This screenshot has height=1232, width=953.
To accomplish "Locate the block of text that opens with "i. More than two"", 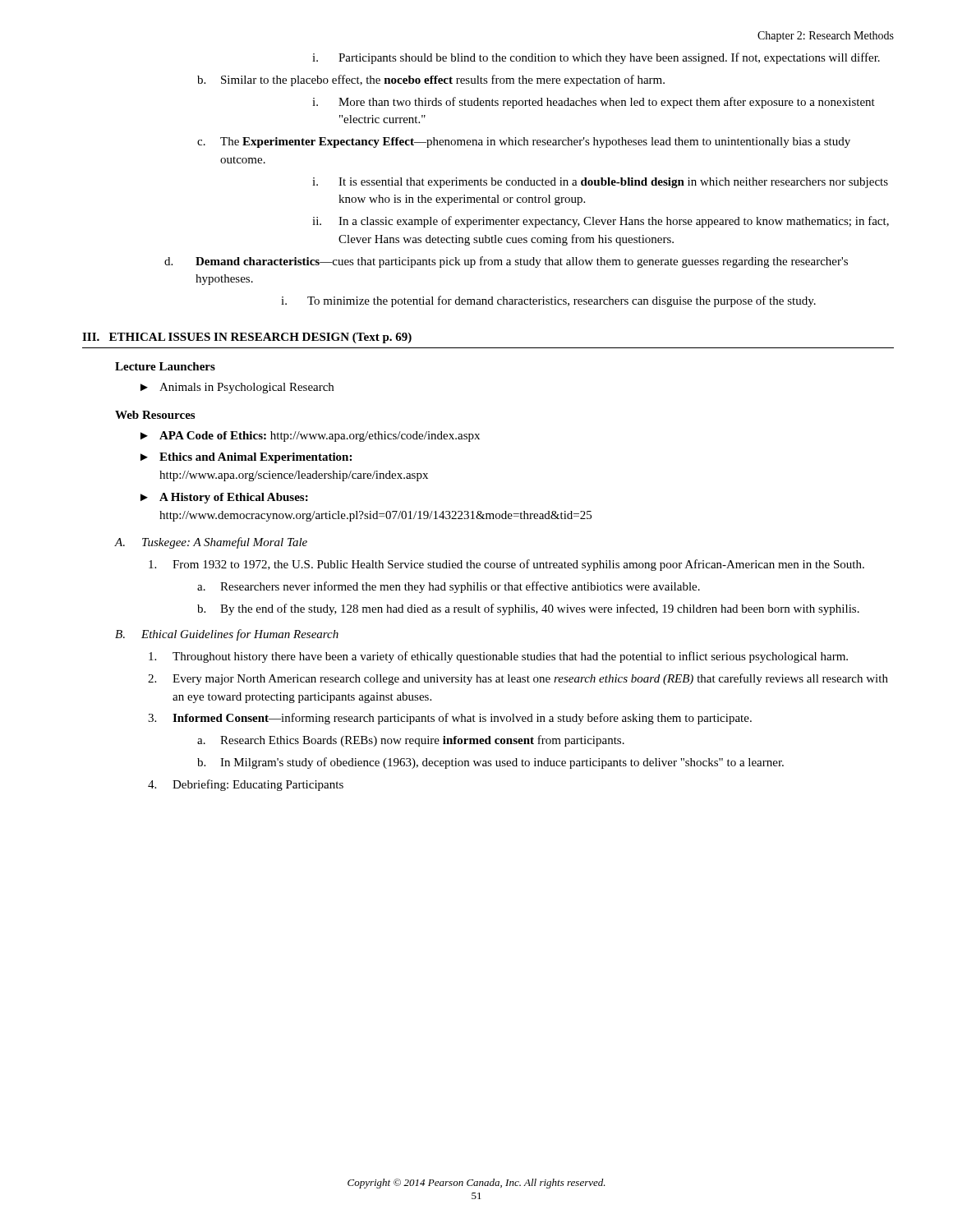I will 603,111.
